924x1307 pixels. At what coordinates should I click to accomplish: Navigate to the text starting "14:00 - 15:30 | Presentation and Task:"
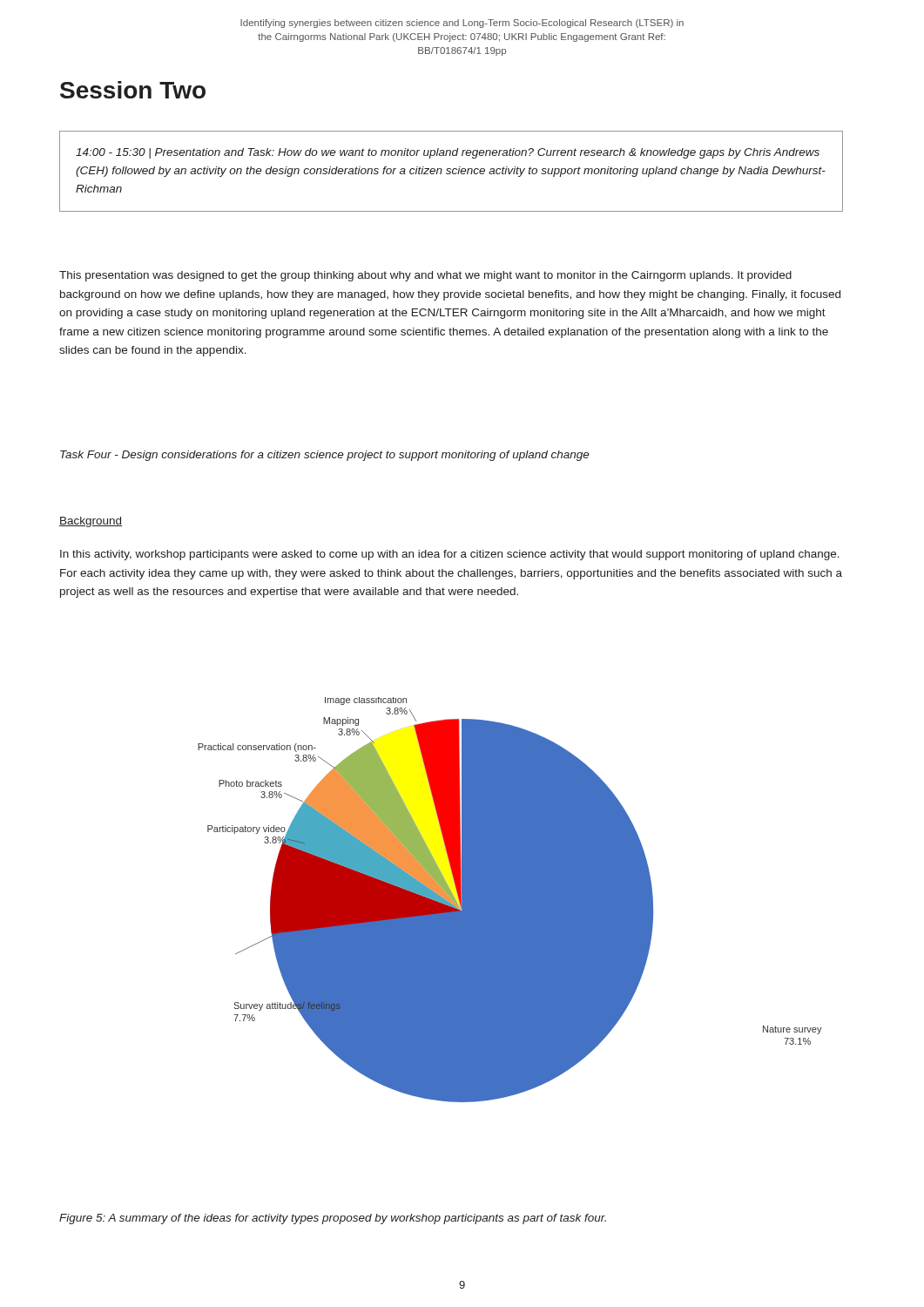pos(451,170)
